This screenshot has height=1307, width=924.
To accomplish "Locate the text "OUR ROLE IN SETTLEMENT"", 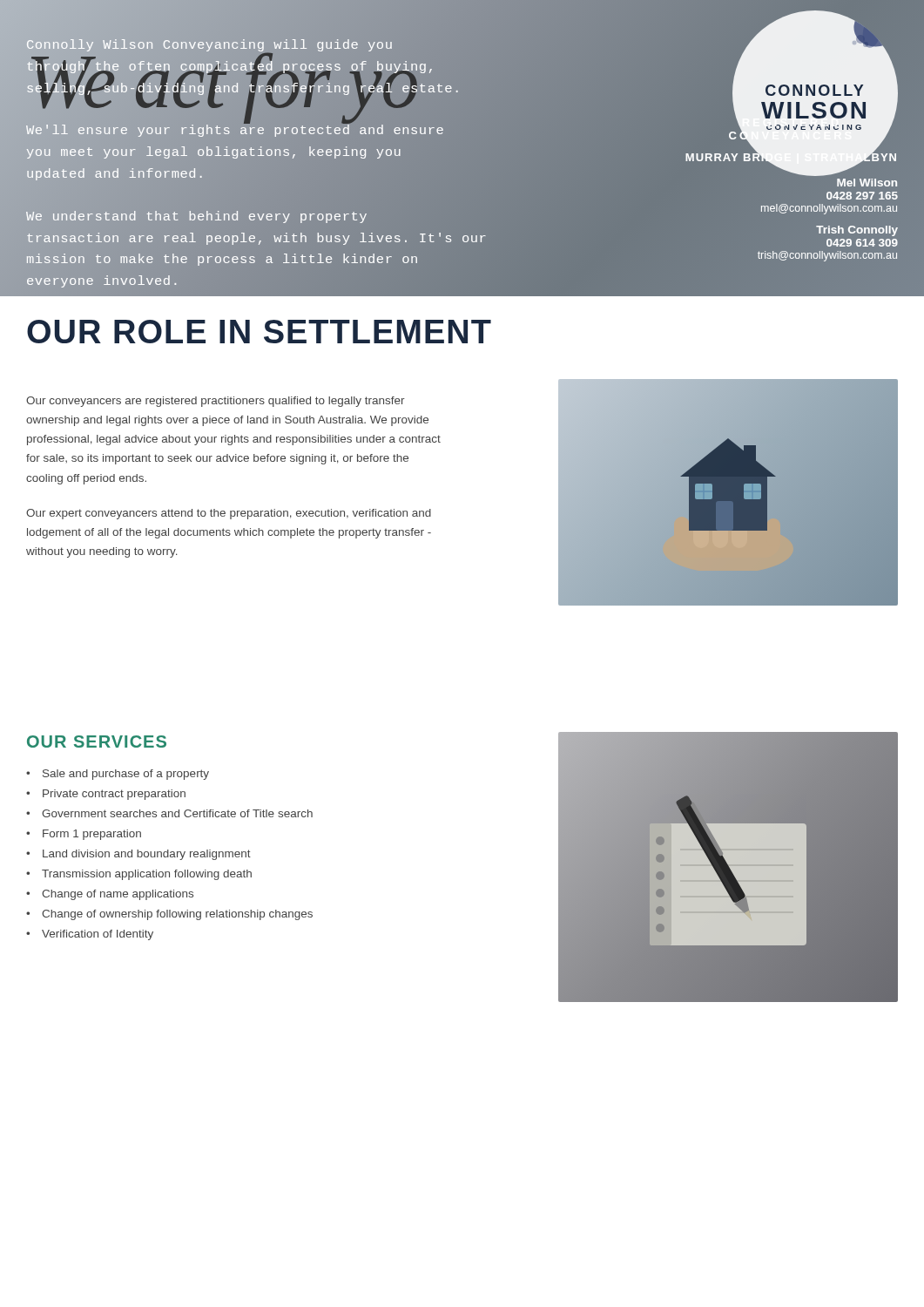I will tap(259, 332).
